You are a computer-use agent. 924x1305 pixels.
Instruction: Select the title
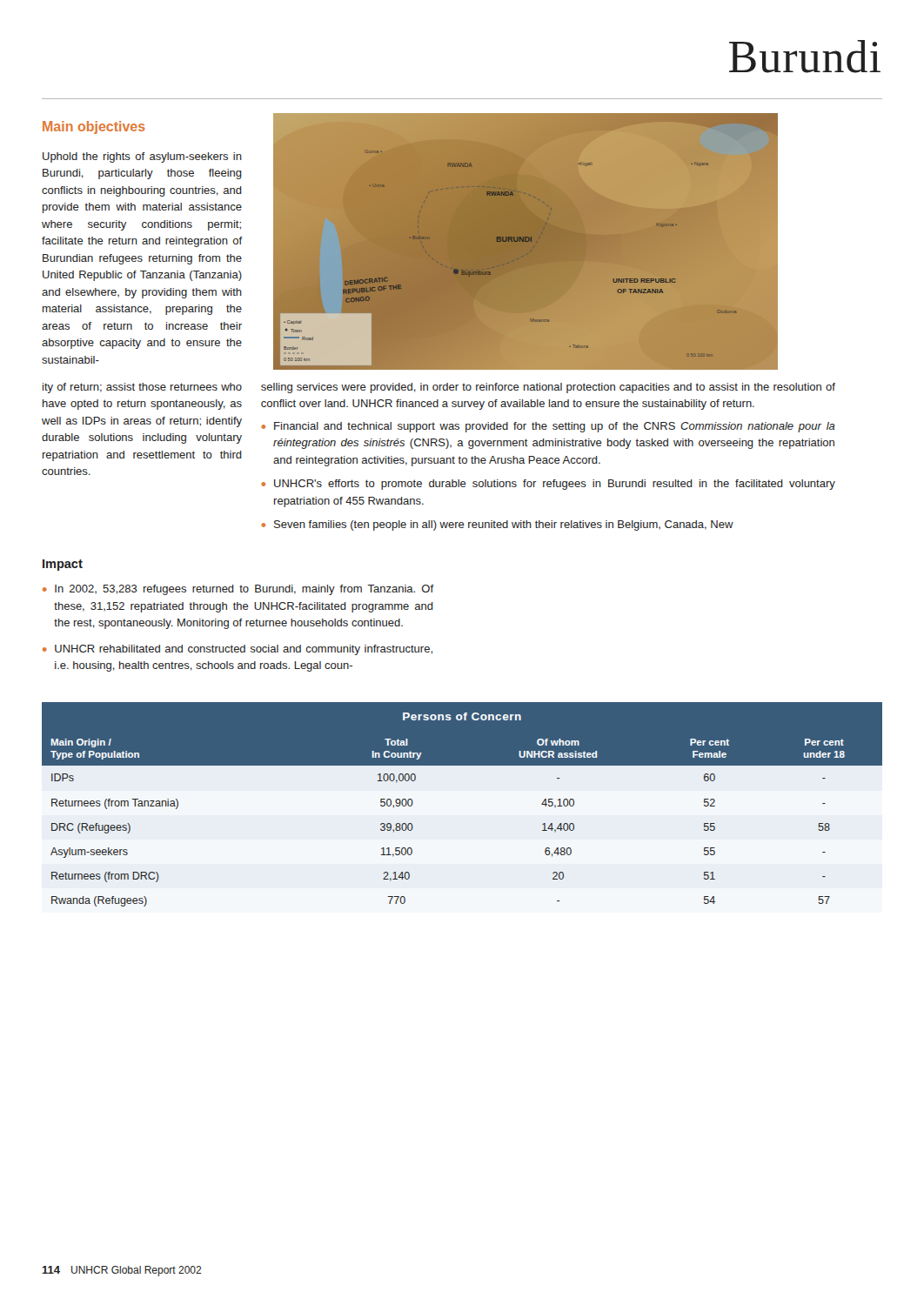(805, 57)
